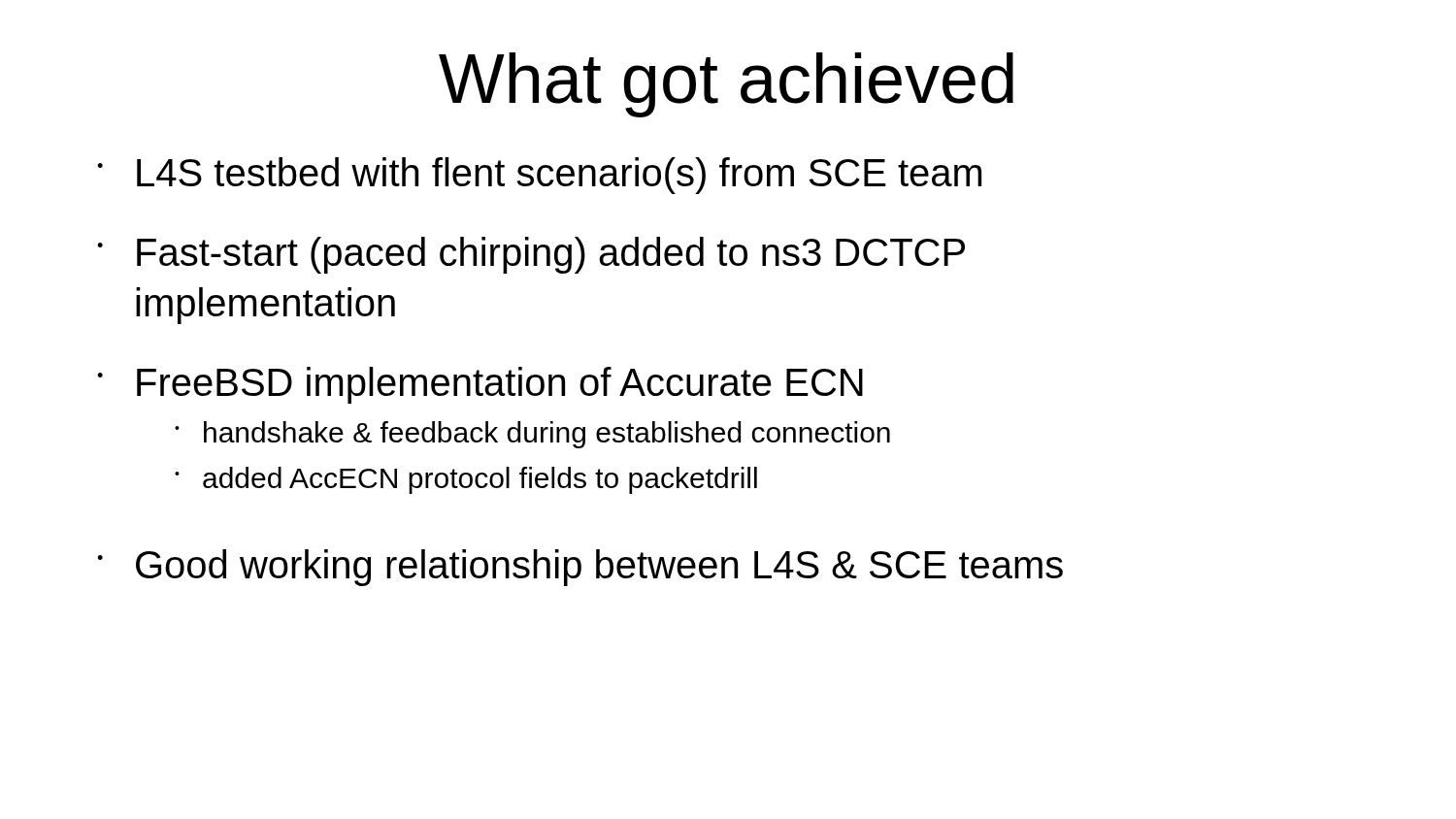1456x819 pixels.
Task: Click on the list item that reads "• L4S testbed"
Action: pos(541,173)
